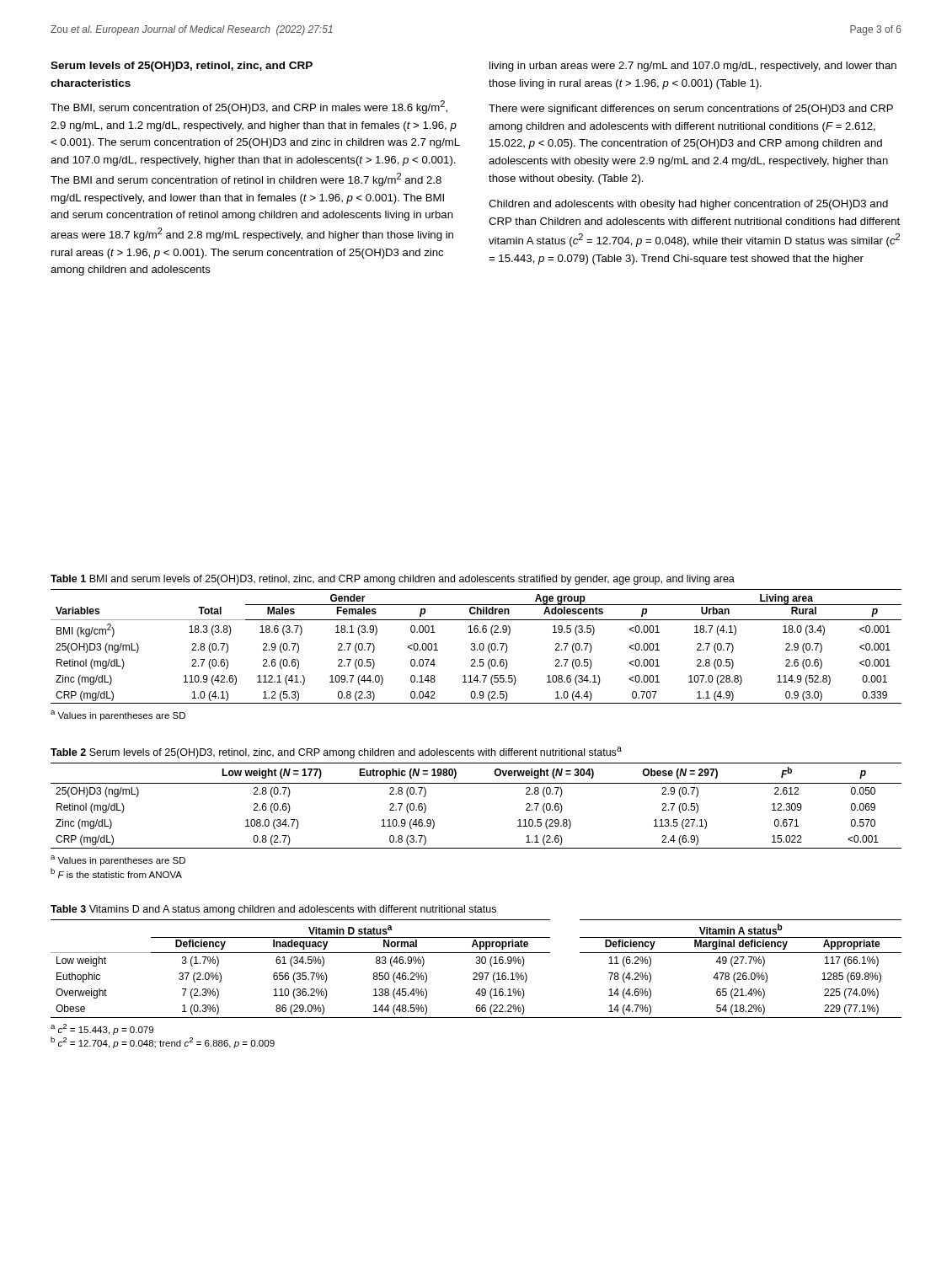Select the element starting "There were significant differences on serum concentrations"
Viewport: 952px width, 1264px height.
click(x=691, y=143)
